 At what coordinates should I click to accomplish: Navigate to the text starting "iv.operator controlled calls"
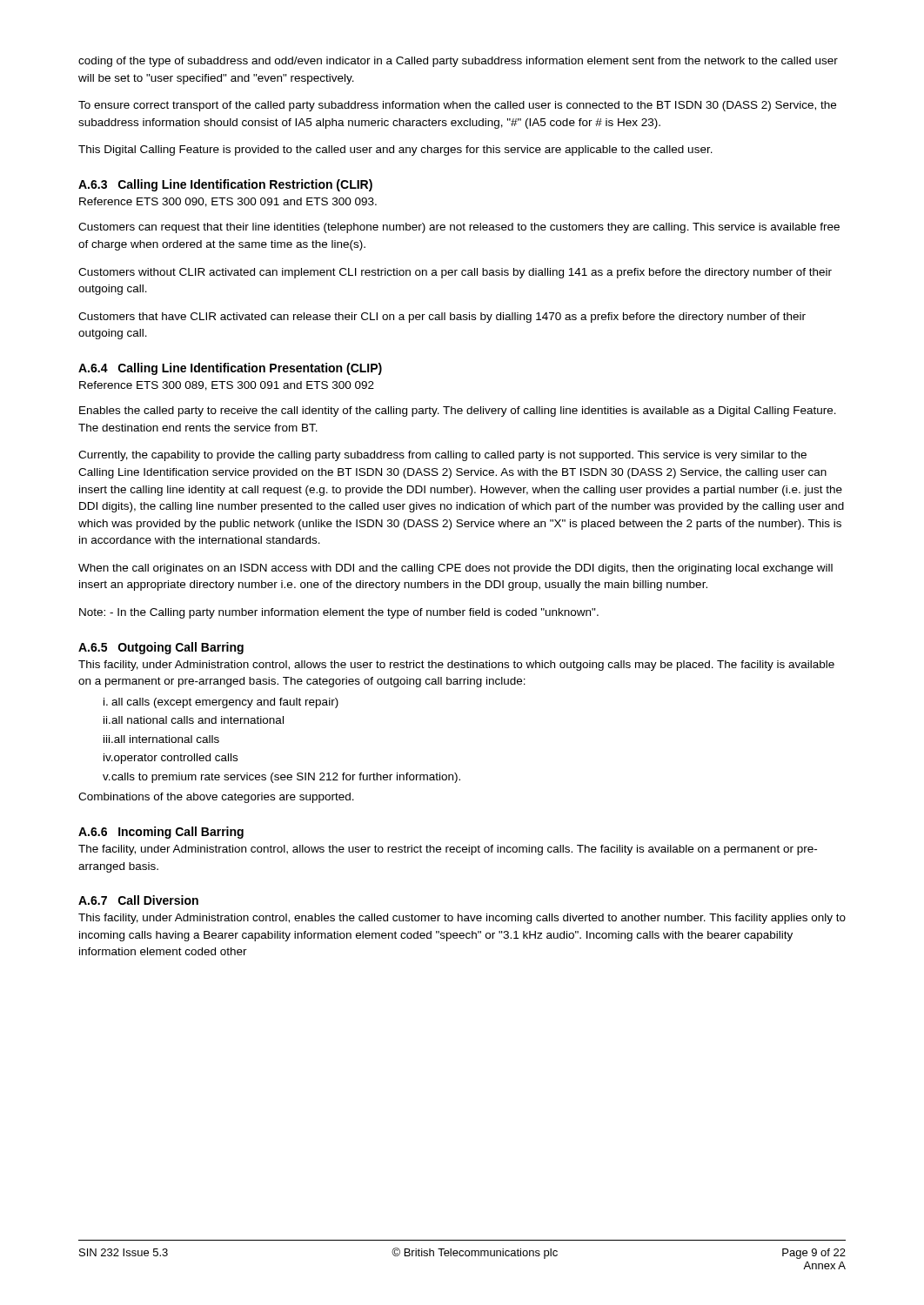(x=171, y=759)
